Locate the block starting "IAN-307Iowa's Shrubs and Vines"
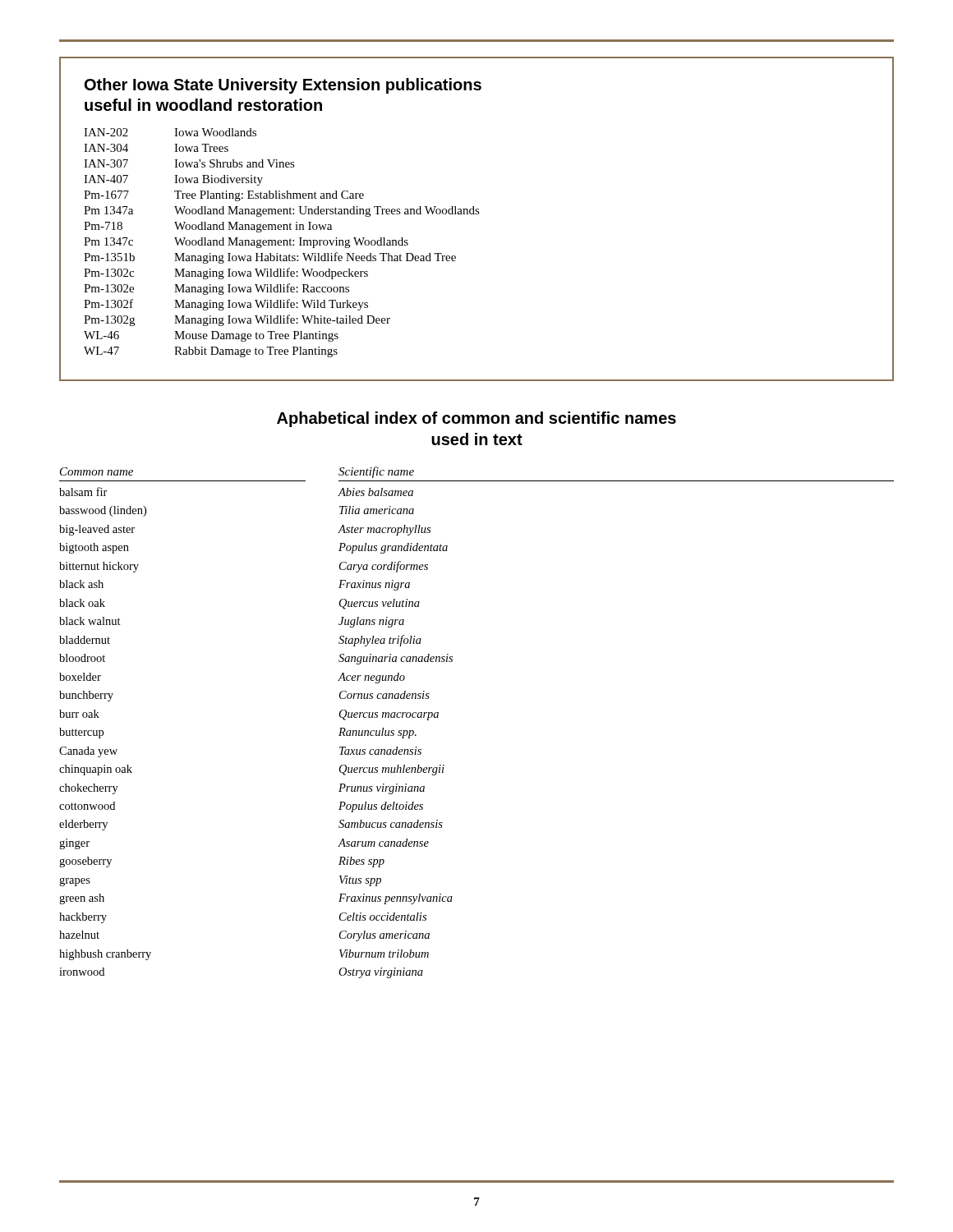This screenshot has width=953, height=1232. [x=189, y=163]
